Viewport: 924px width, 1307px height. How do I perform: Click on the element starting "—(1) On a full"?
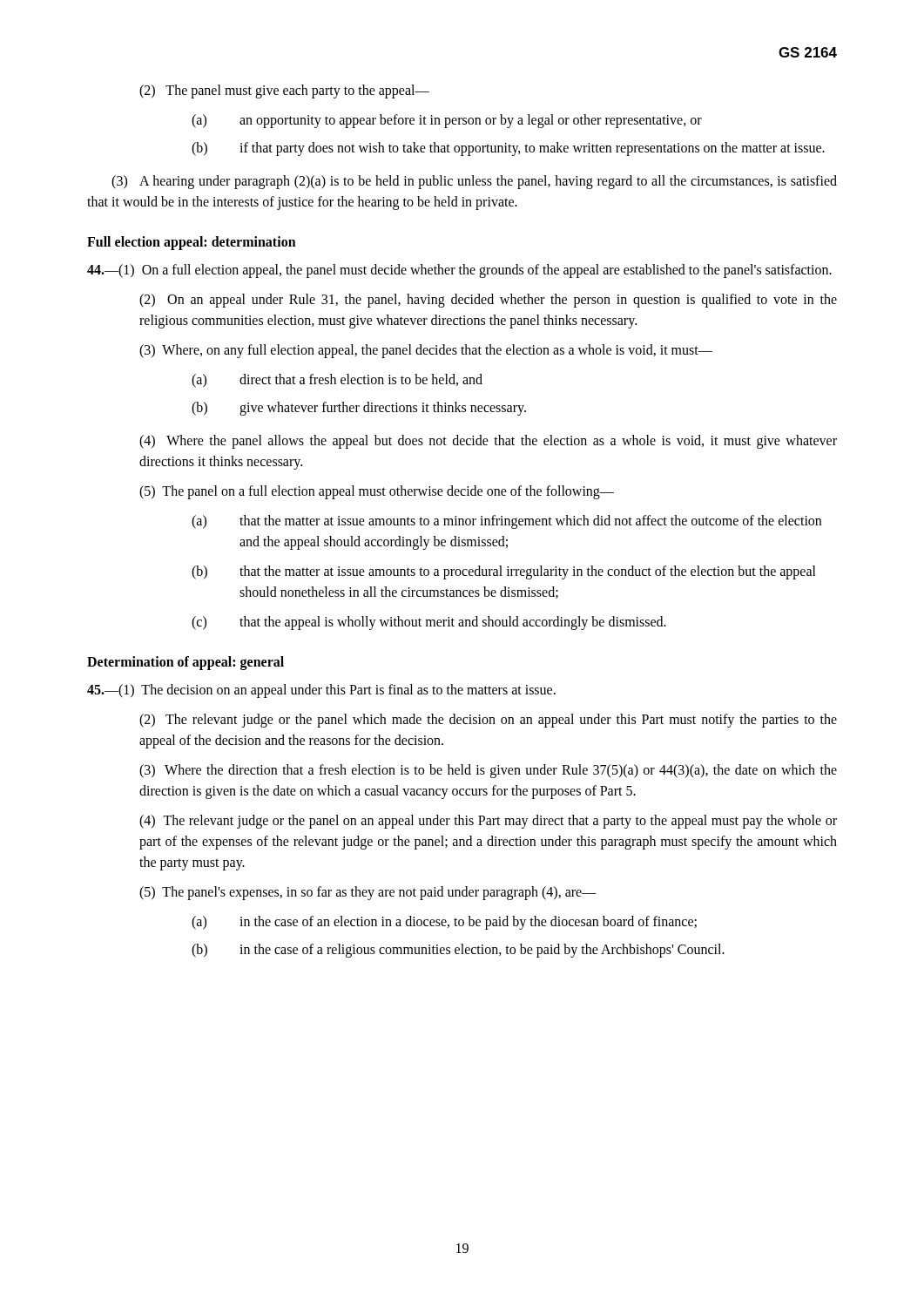click(x=460, y=270)
